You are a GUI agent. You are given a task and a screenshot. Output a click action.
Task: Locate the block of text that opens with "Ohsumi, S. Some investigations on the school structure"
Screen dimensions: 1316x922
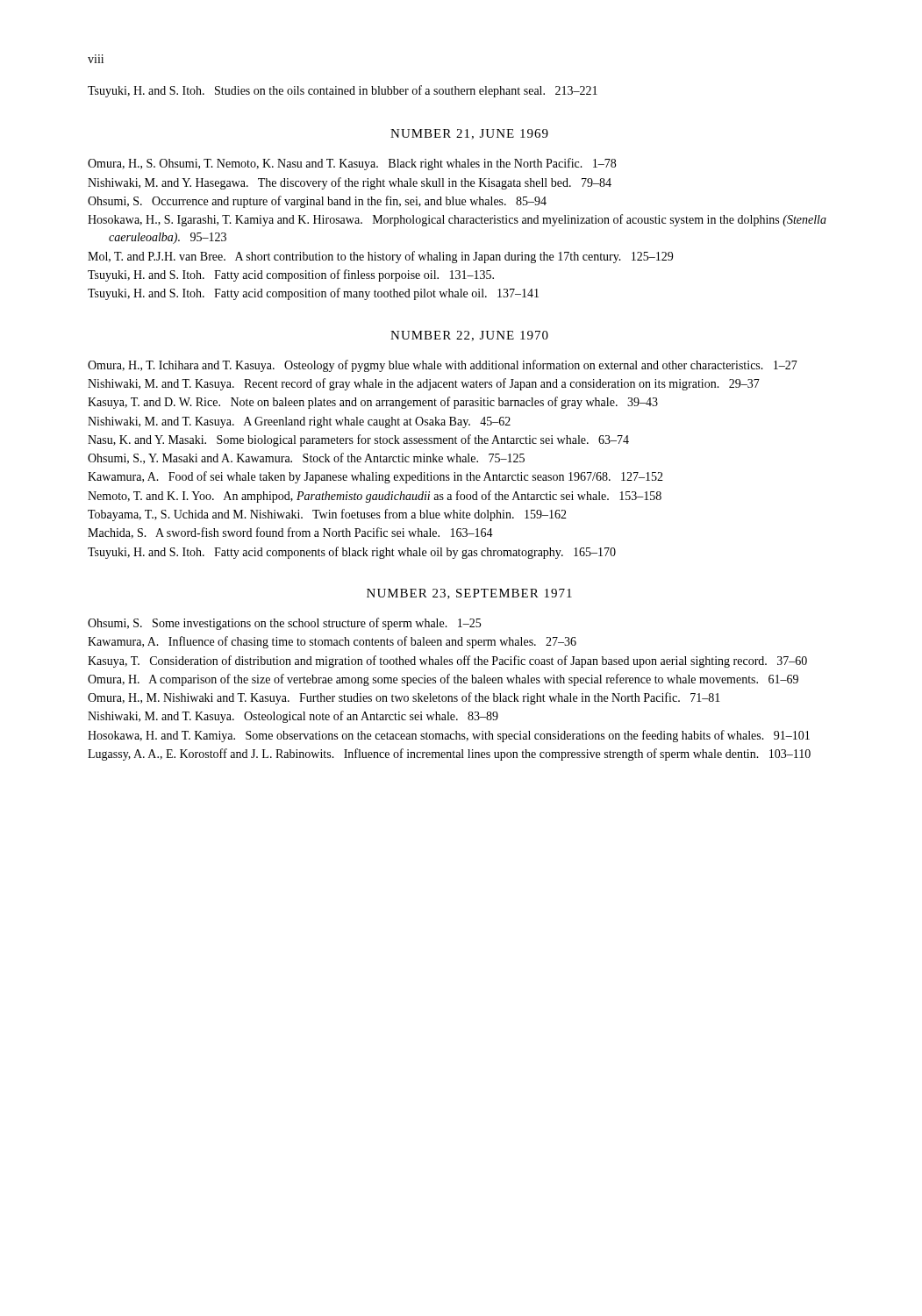point(285,623)
